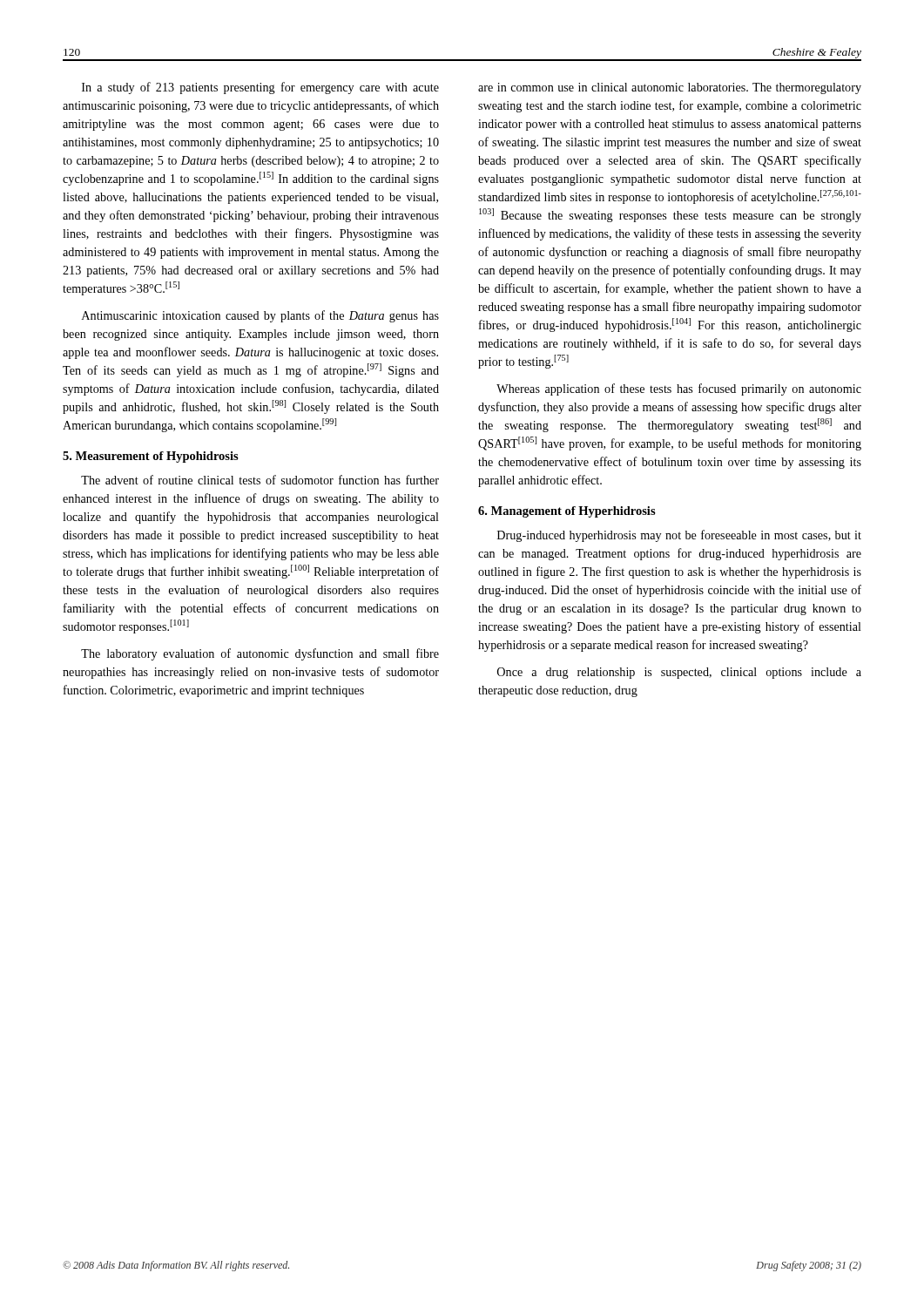Find the text block containing "are in common"
Viewport: 924px width, 1307px height.
(x=670, y=284)
